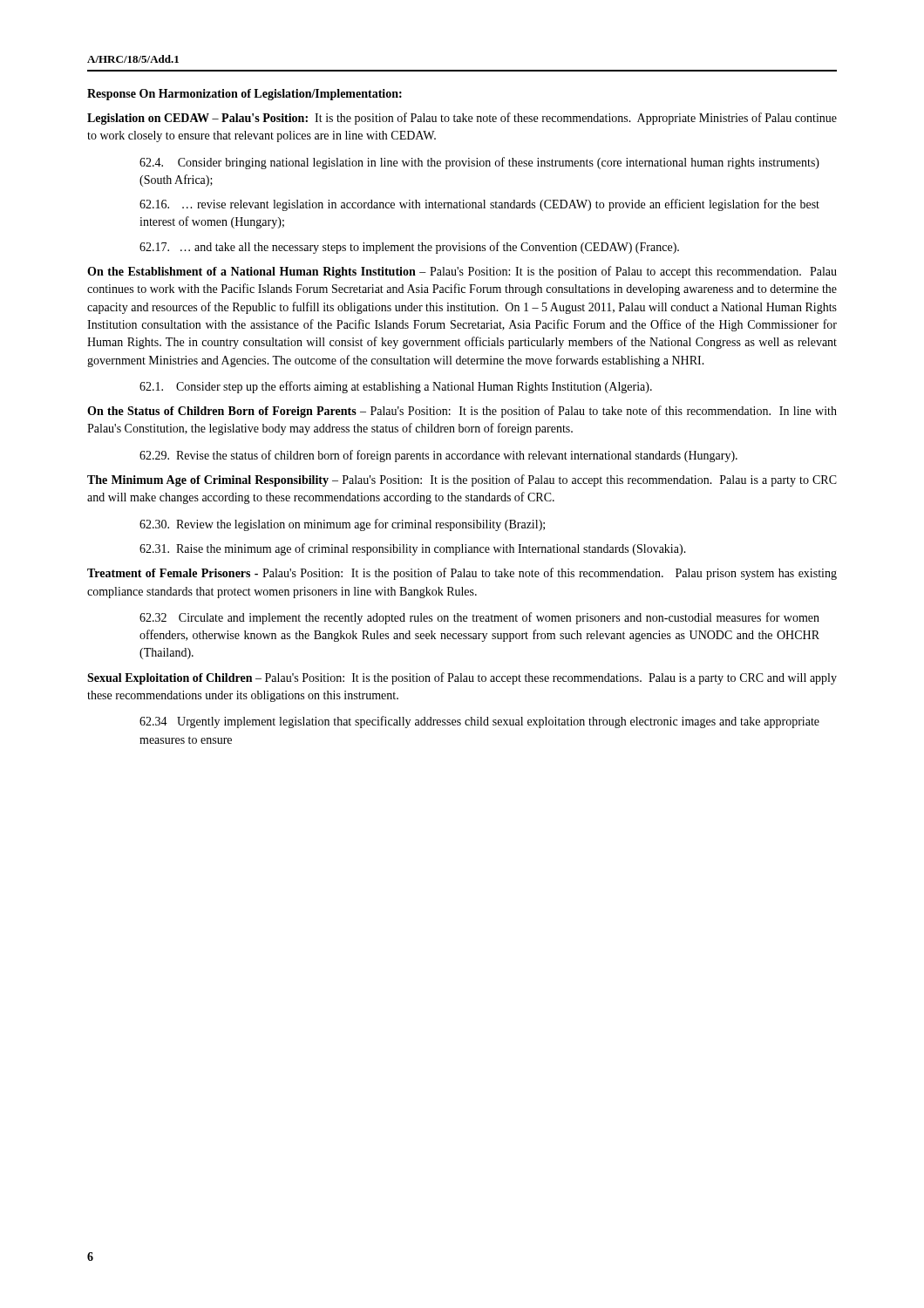Where is the passage that starts "62.34 Urgently implement legislation that specifically addresses"?
This screenshot has height=1308, width=924.
pyautogui.click(x=479, y=731)
